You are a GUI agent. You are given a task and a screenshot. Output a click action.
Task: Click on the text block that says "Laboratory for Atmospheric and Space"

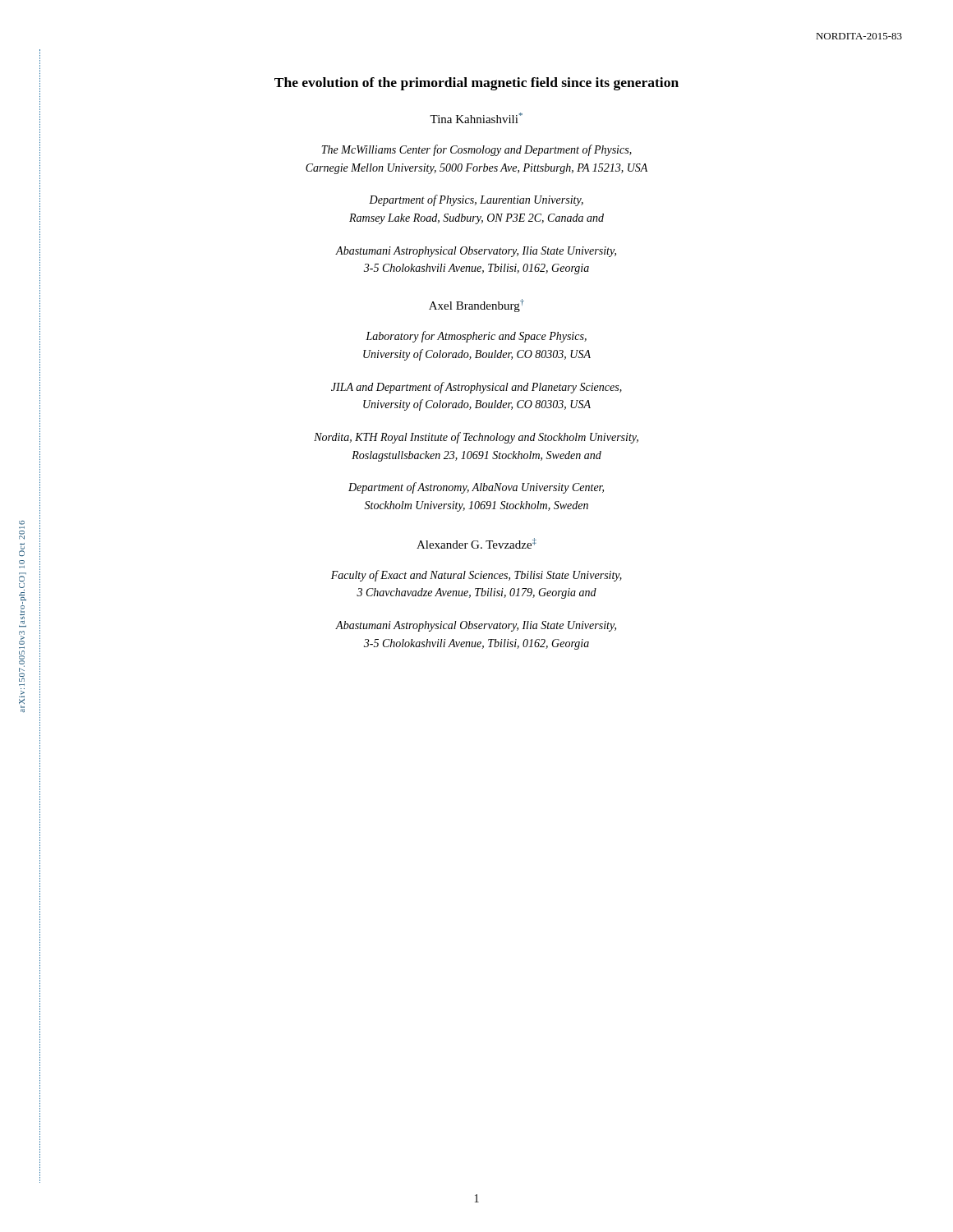pos(476,345)
